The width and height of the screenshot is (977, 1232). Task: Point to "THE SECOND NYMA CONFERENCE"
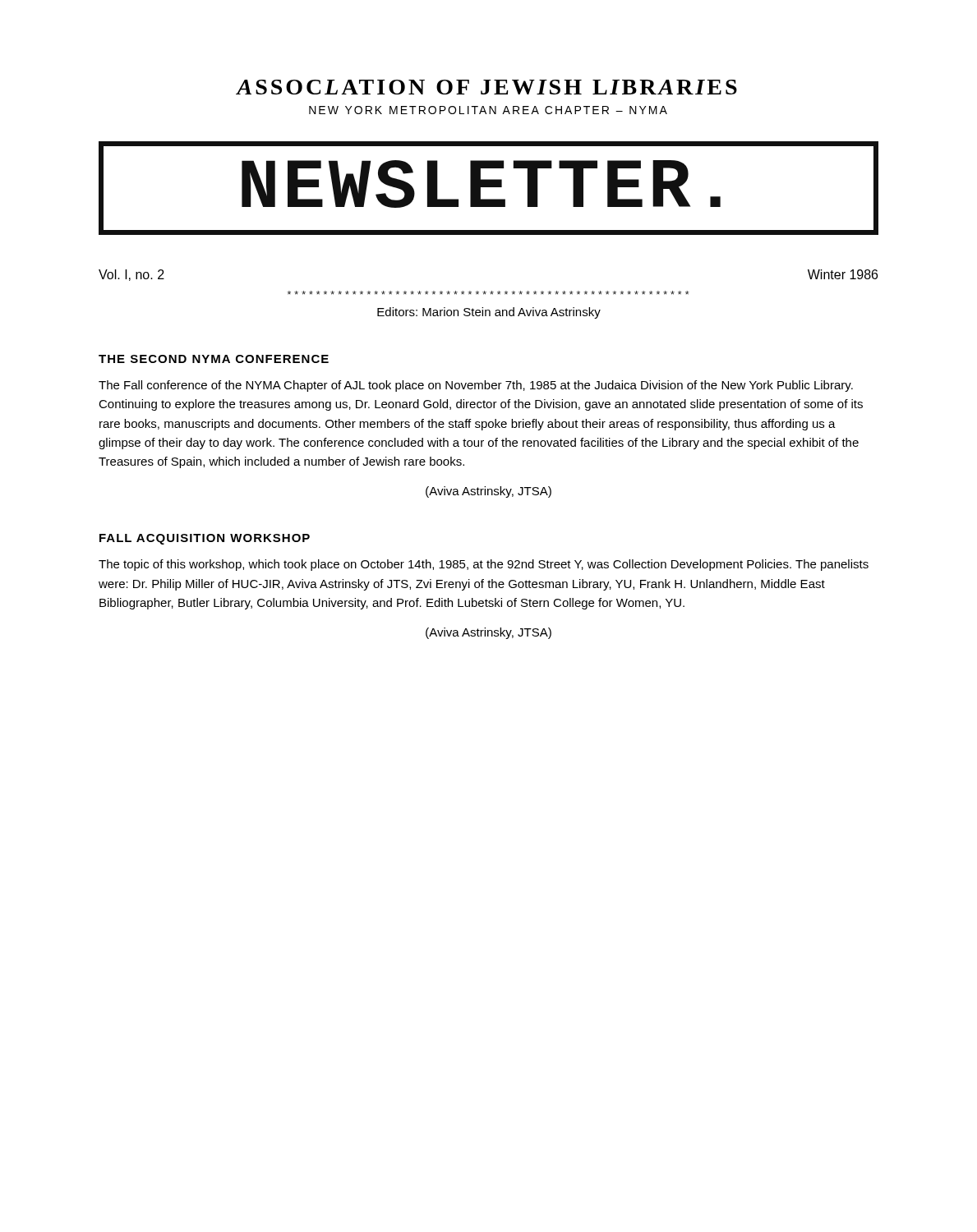[x=214, y=359]
